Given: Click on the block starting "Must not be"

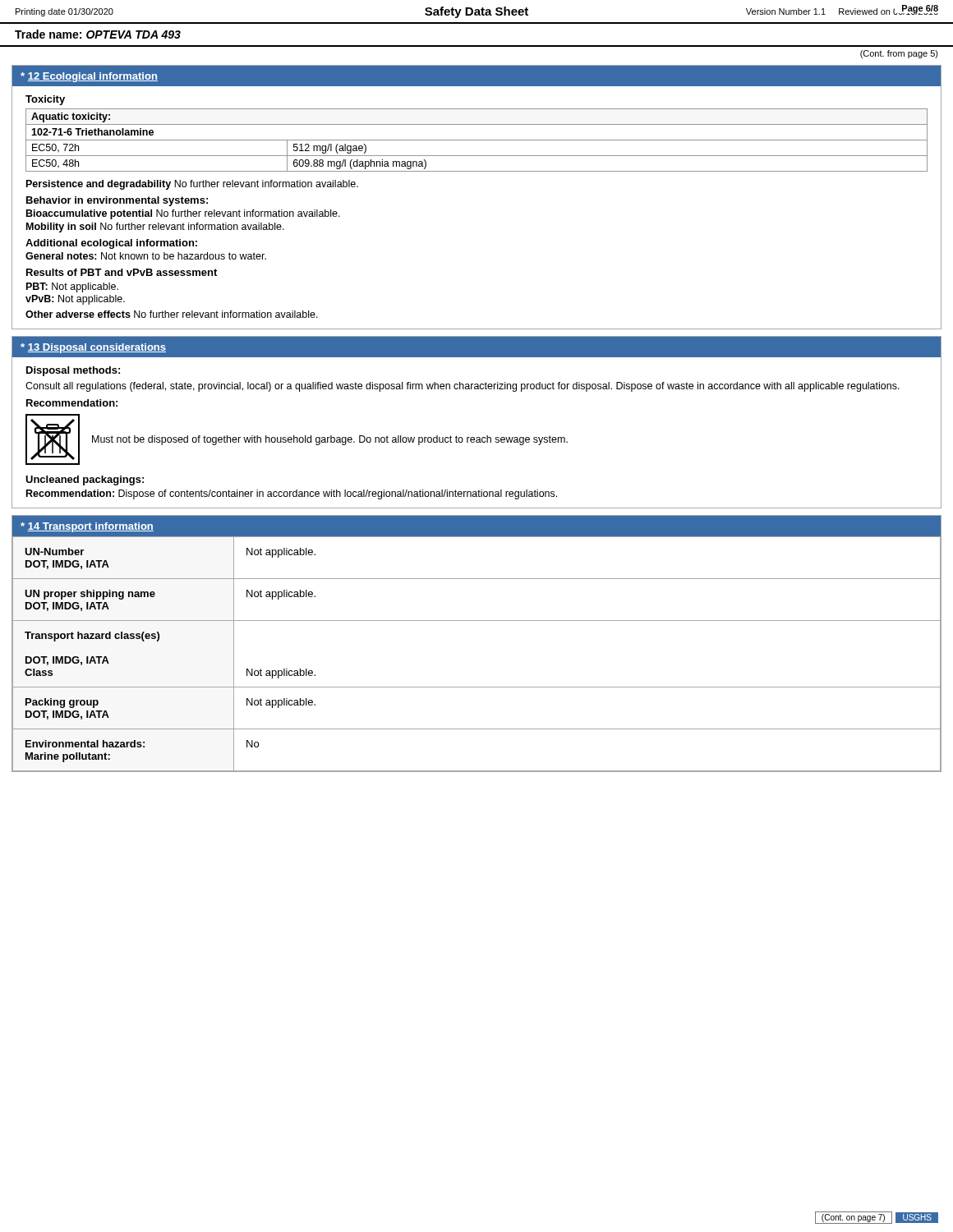Looking at the screenshot, I should pyautogui.click(x=330, y=439).
